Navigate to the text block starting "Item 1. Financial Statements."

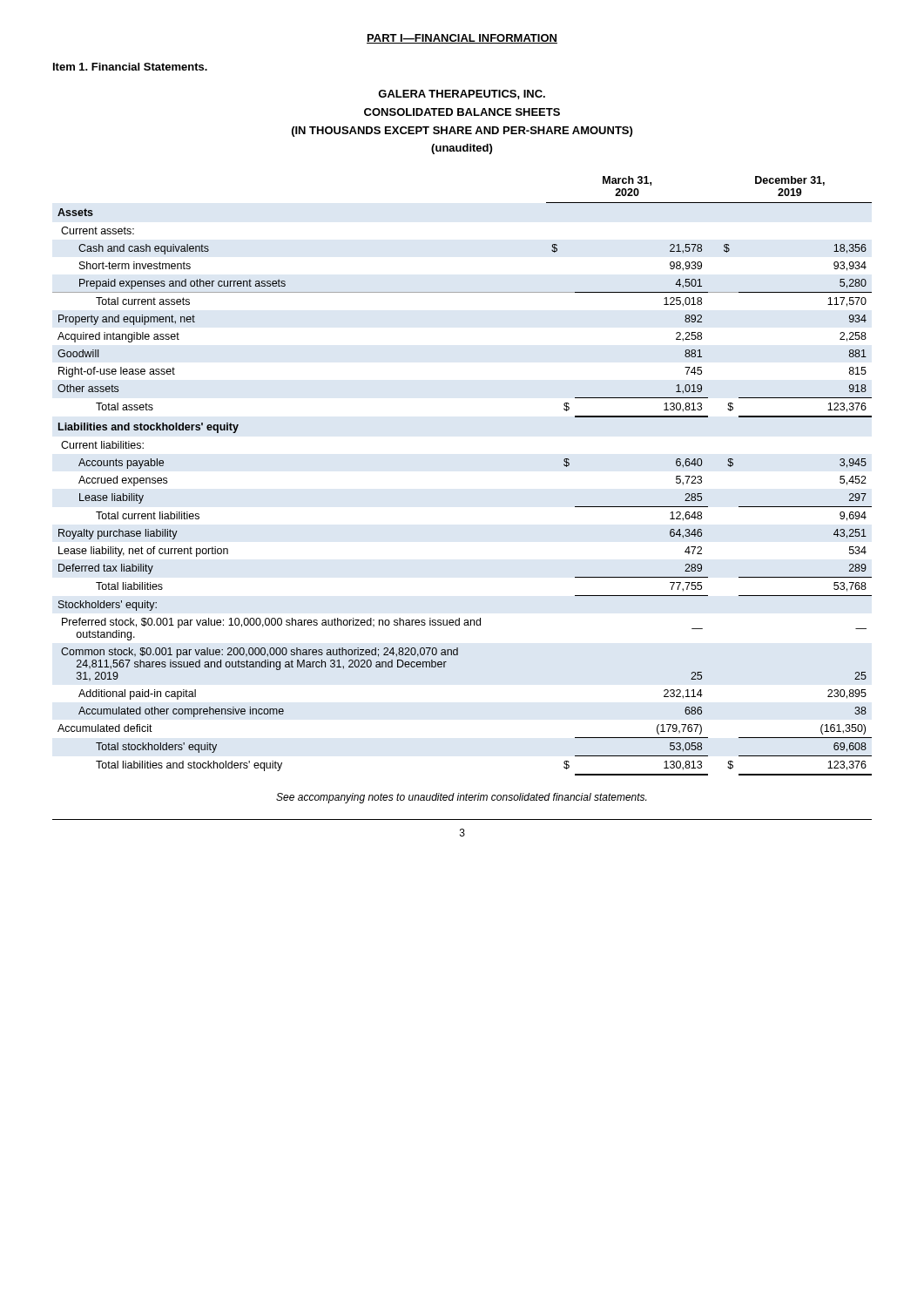[130, 67]
